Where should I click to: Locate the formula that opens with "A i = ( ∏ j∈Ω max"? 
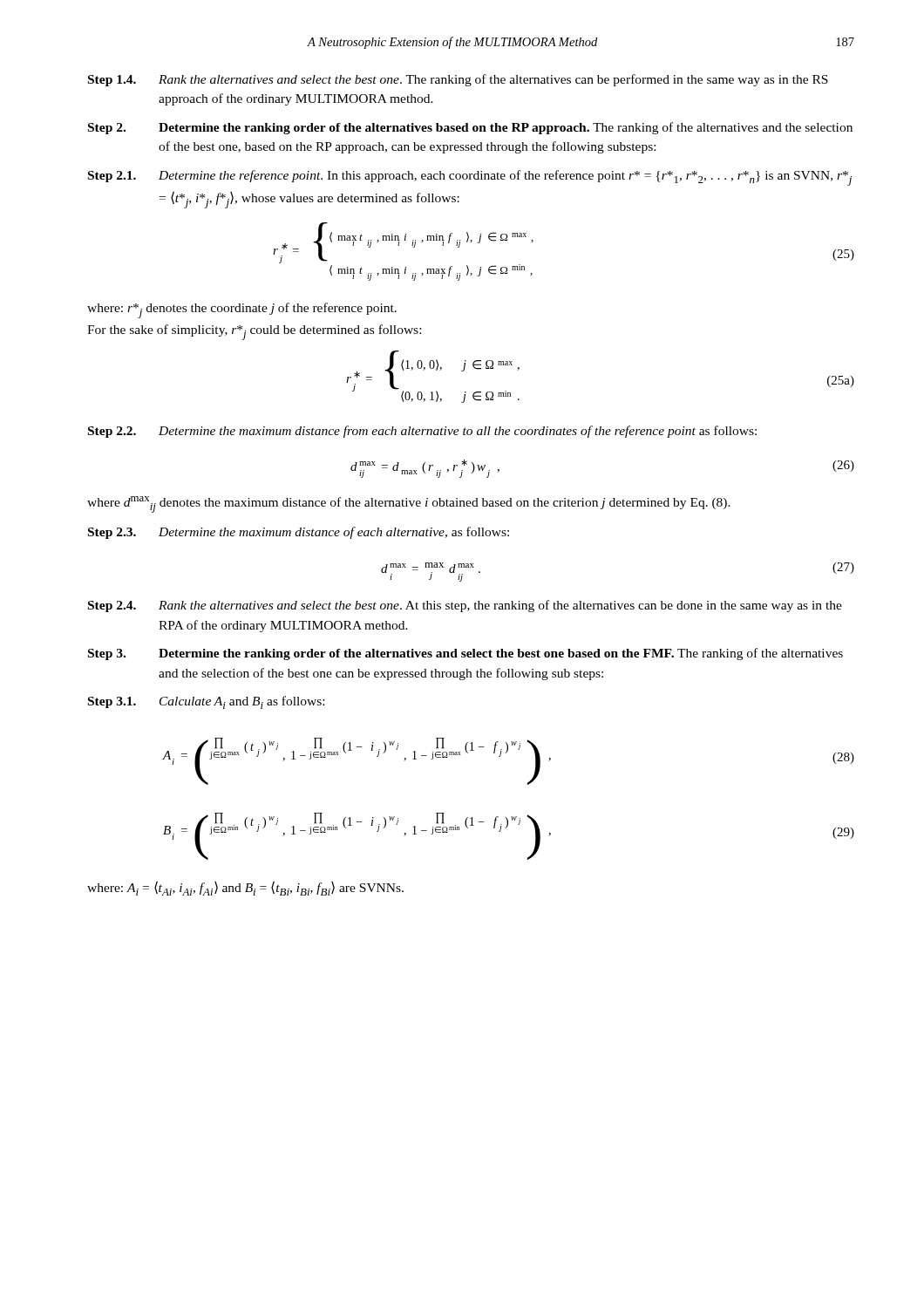point(479,758)
